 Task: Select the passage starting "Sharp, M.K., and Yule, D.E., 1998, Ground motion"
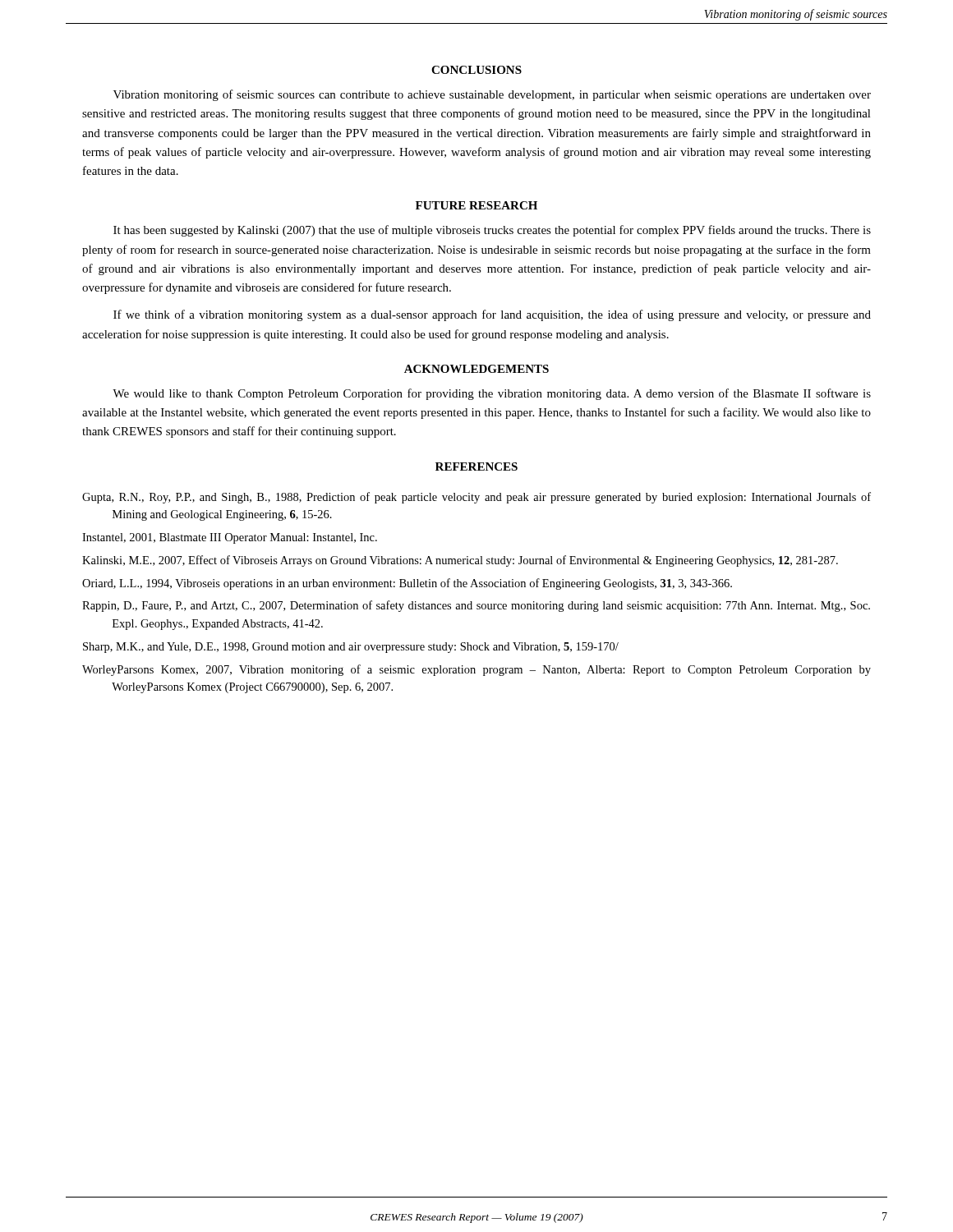click(x=350, y=646)
